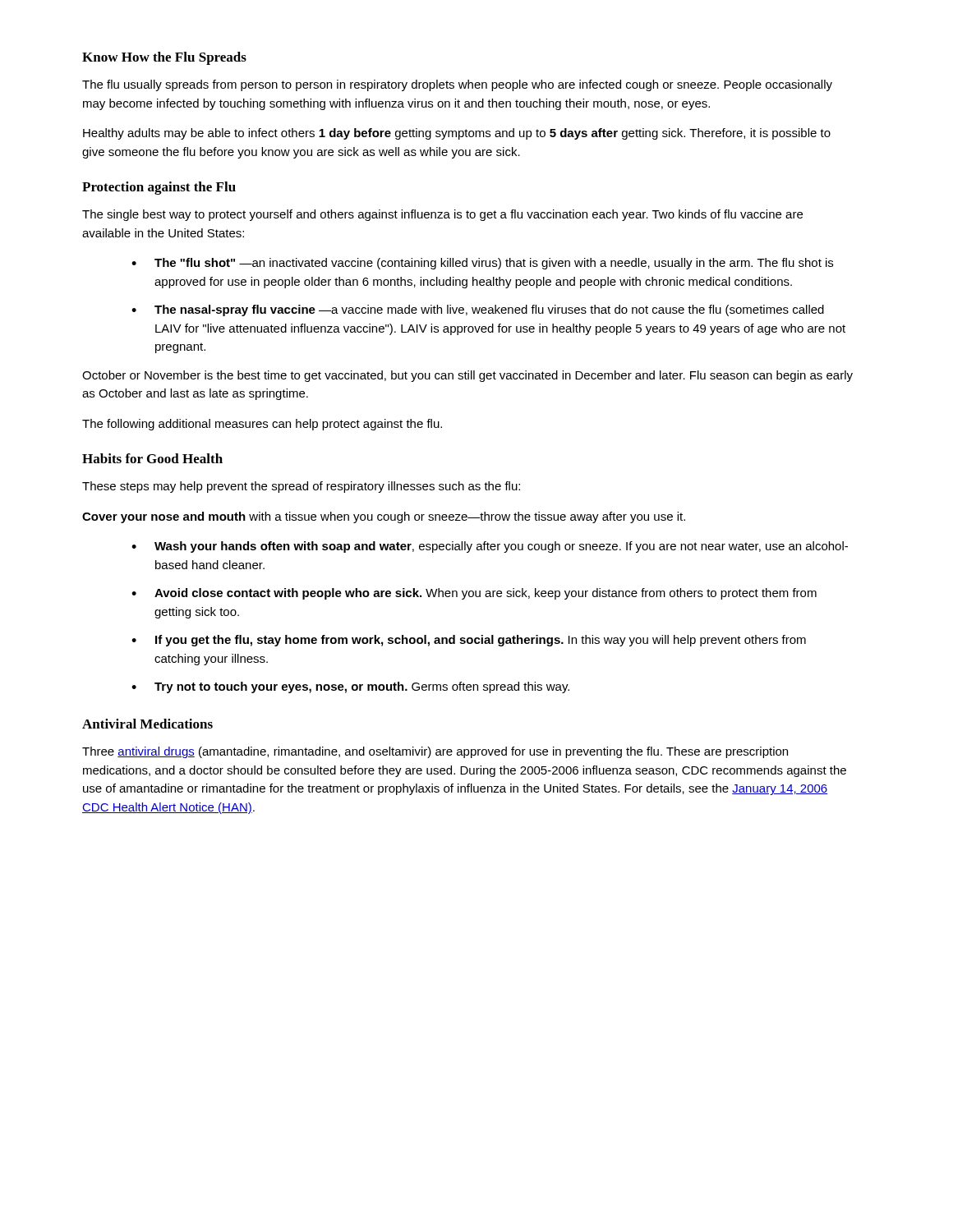Click where it says "Antiviral Medications"
This screenshot has height=1232, width=953.
point(148,724)
